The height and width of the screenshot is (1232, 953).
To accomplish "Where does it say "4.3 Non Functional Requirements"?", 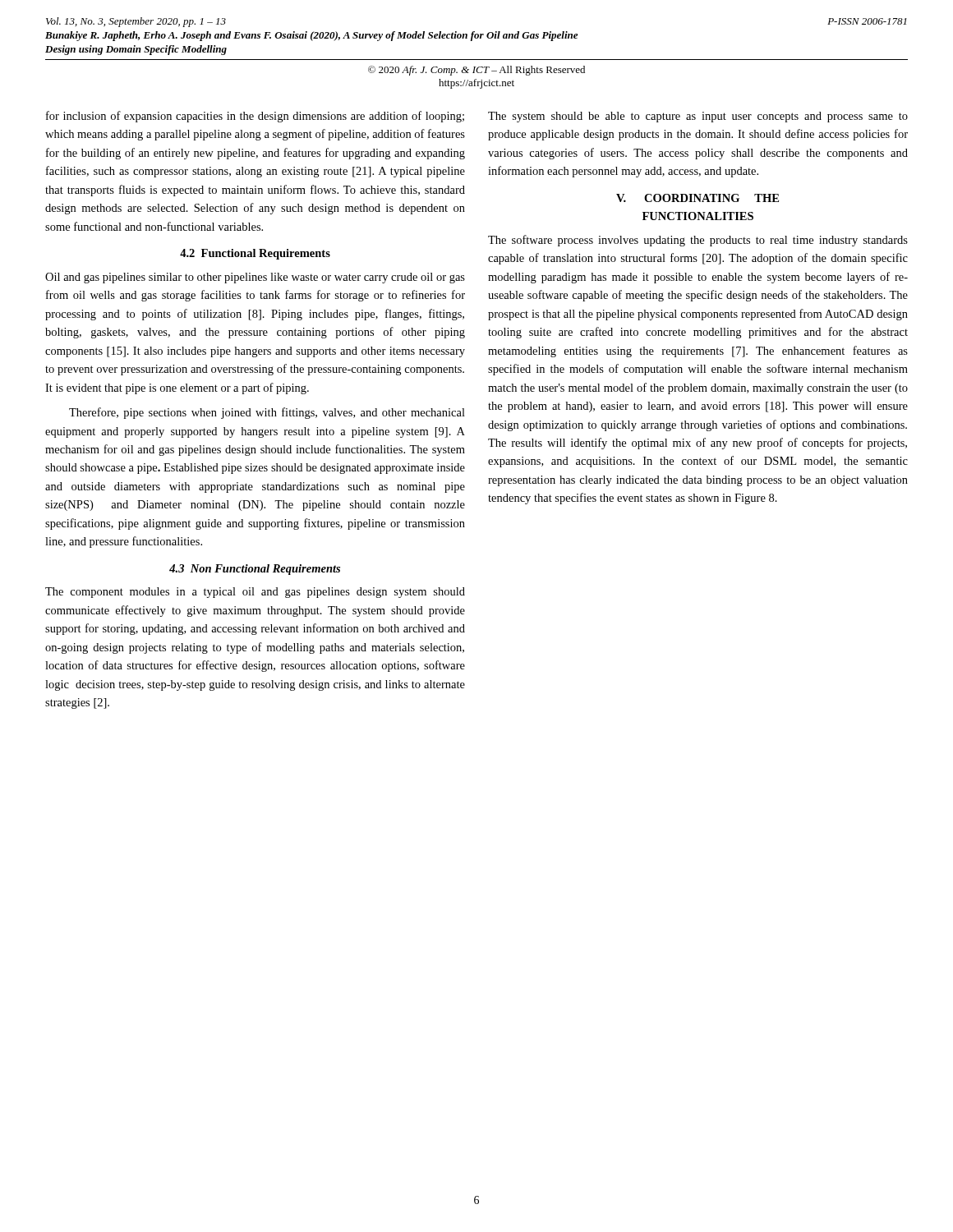I will pos(255,568).
